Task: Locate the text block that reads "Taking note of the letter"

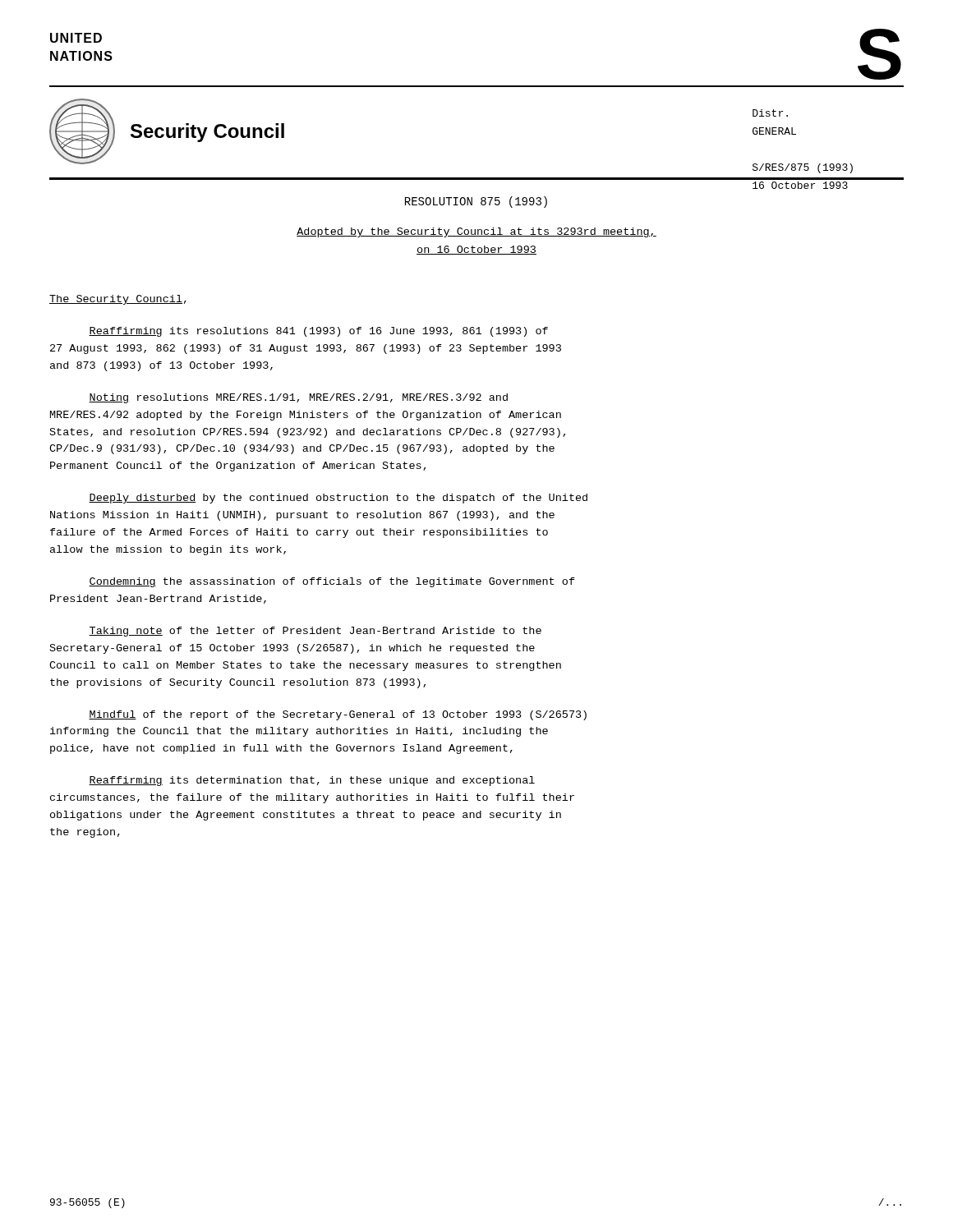Action: click(x=306, y=657)
